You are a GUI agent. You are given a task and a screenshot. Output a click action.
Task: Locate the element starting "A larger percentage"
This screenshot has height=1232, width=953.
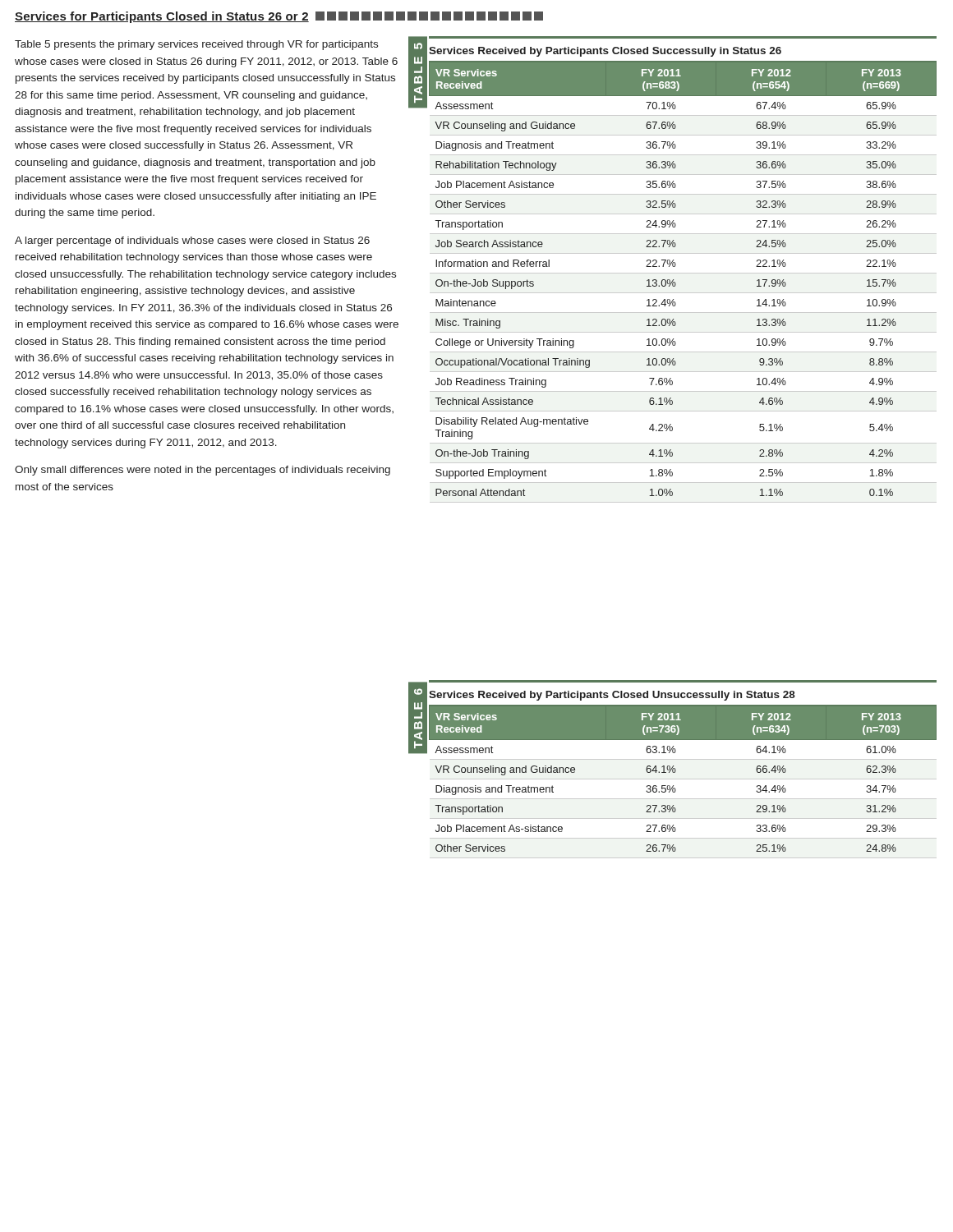tap(208, 342)
